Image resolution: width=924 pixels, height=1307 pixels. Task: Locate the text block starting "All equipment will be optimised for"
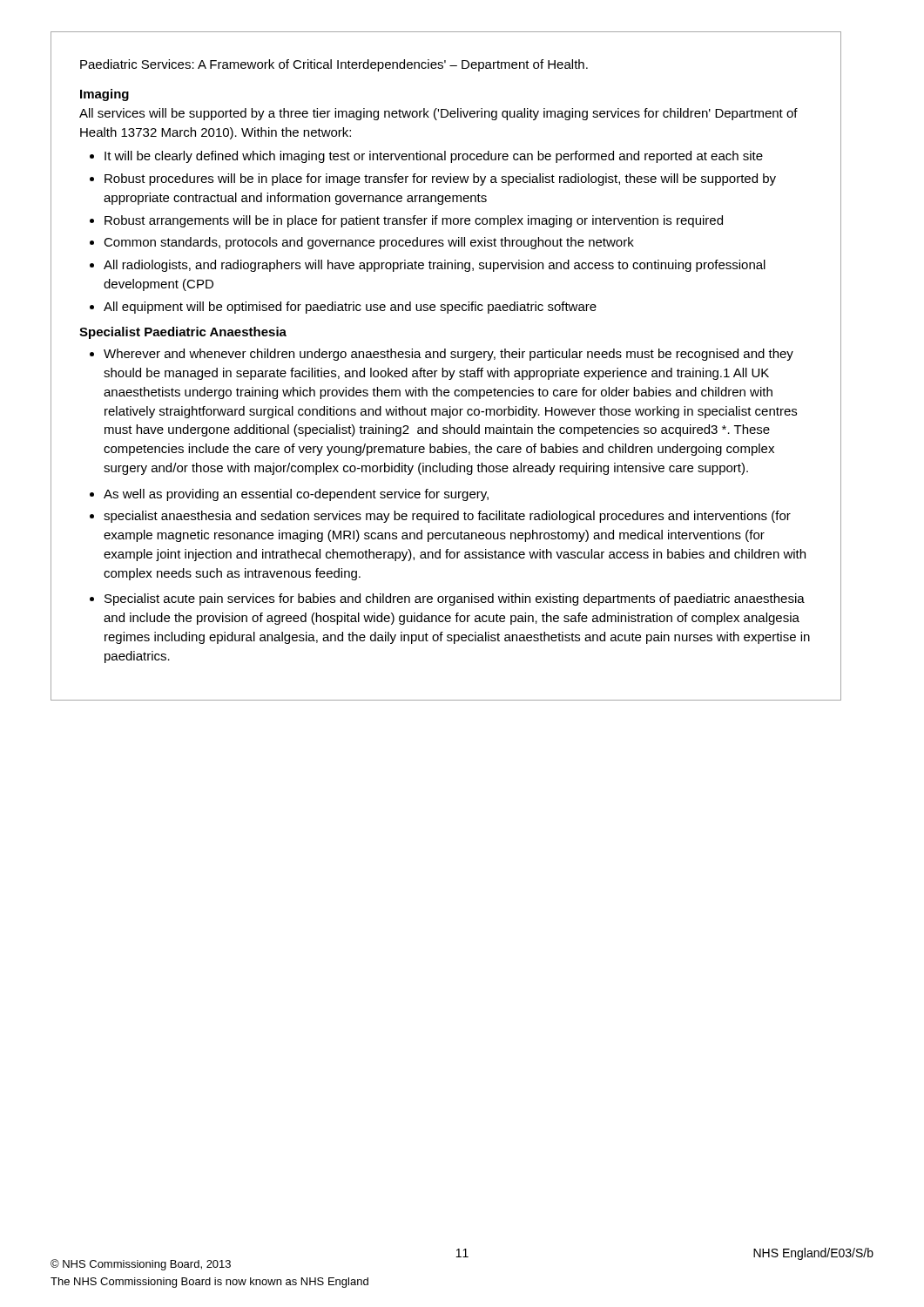[350, 306]
